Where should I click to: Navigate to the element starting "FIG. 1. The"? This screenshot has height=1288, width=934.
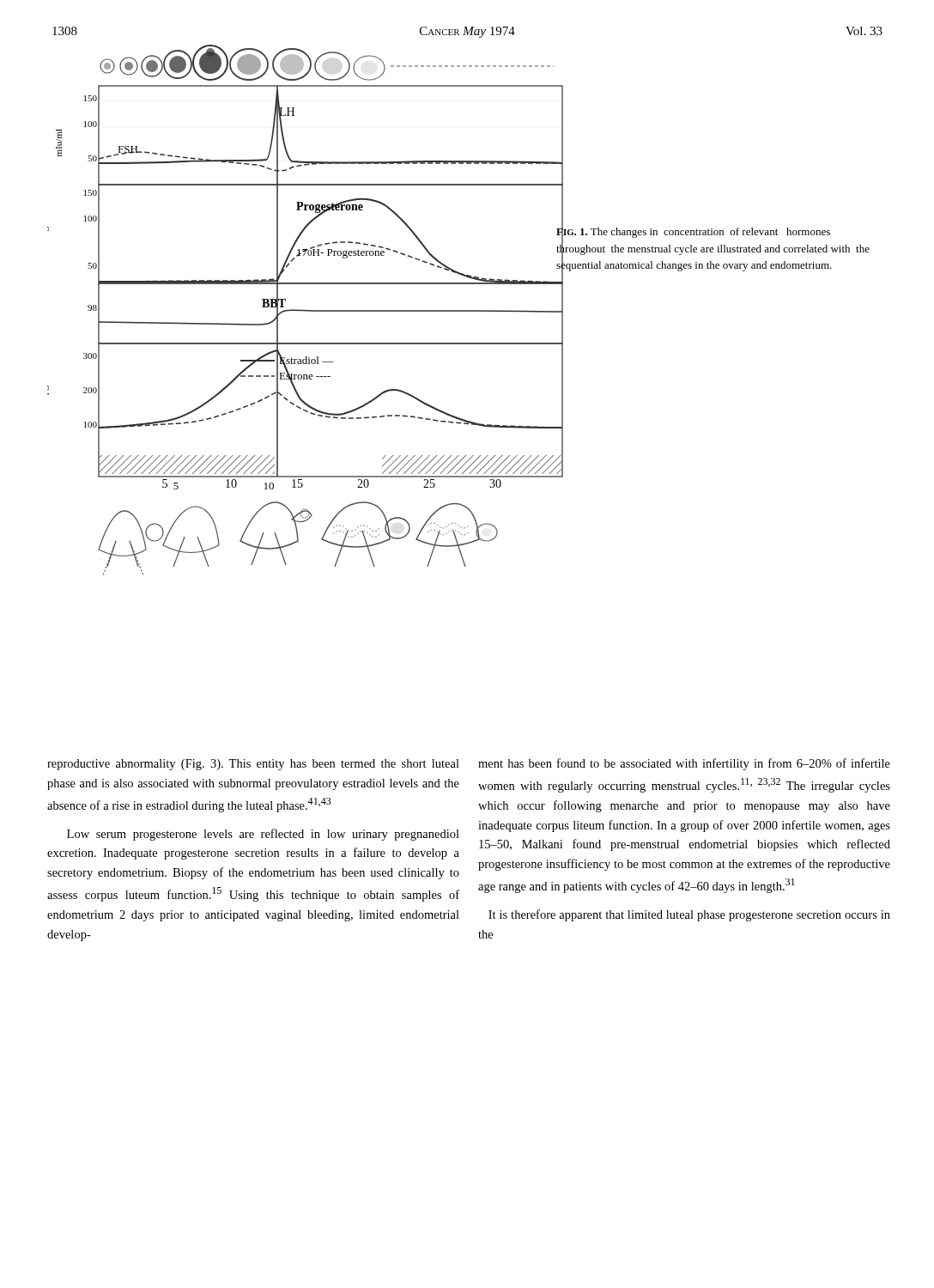tap(714, 248)
